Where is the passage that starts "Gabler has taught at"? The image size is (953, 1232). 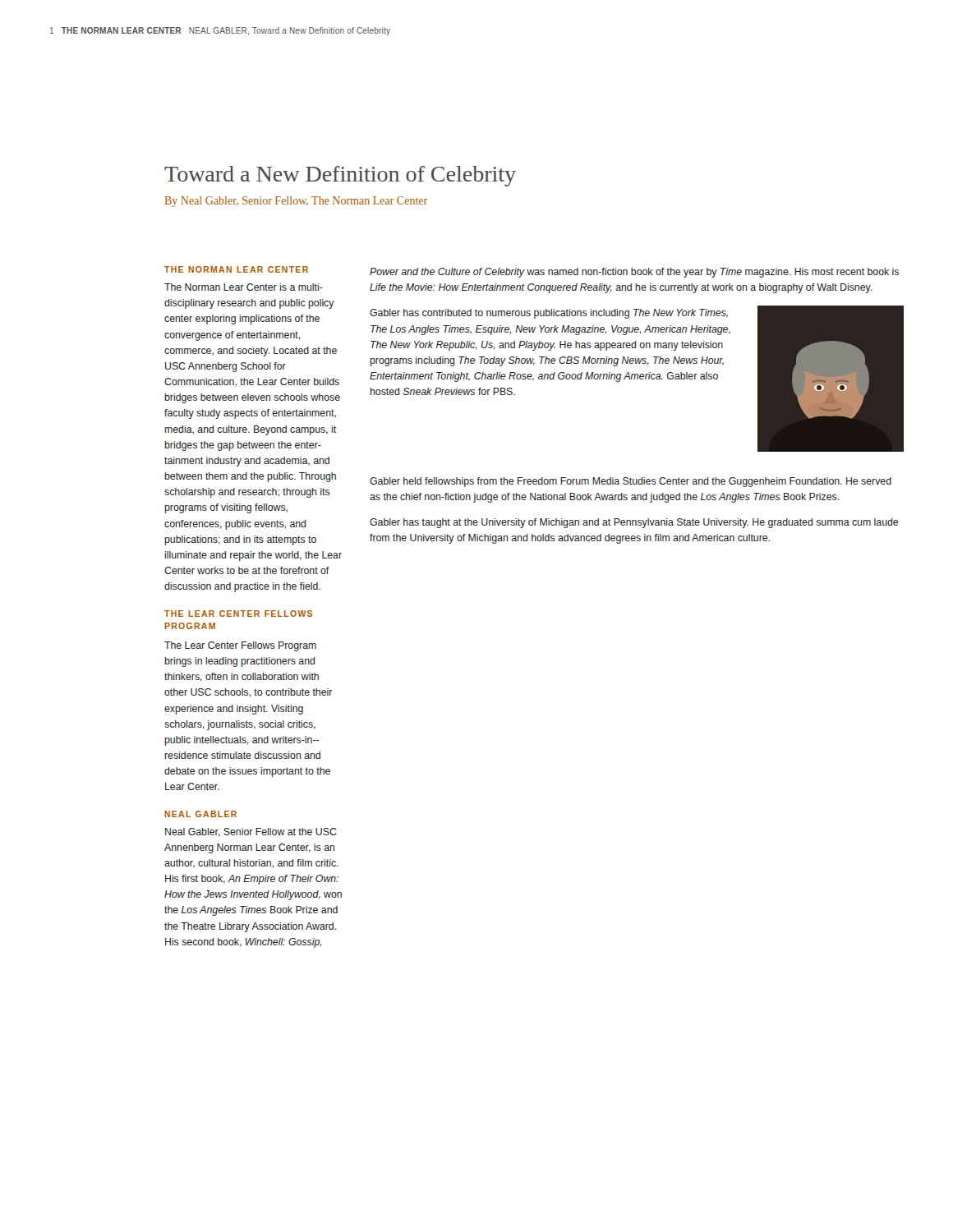coord(634,530)
